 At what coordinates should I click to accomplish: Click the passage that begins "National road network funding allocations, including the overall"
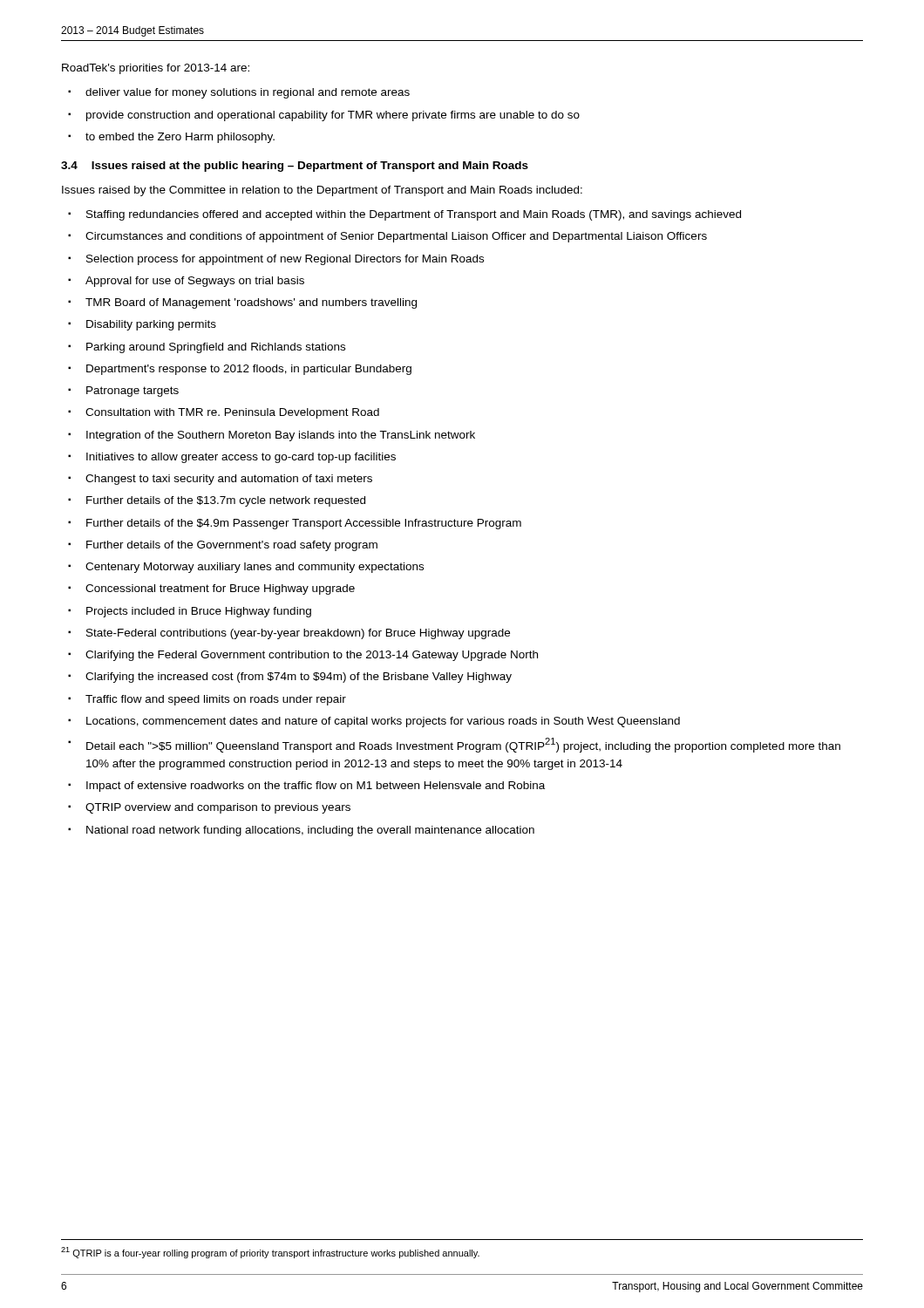(x=310, y=829)
